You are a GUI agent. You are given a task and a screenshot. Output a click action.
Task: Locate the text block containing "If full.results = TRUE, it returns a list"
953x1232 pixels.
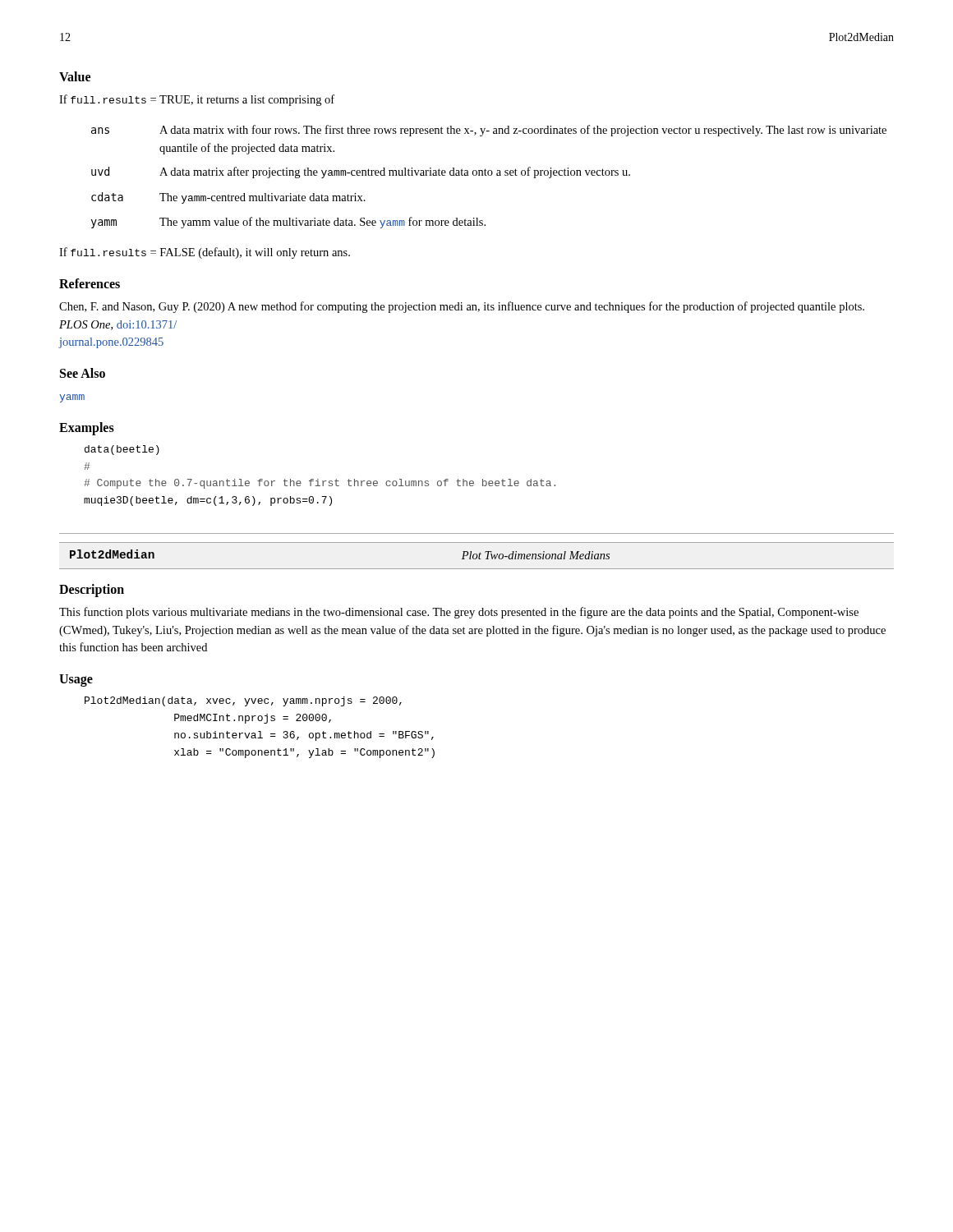click(197, 100)
